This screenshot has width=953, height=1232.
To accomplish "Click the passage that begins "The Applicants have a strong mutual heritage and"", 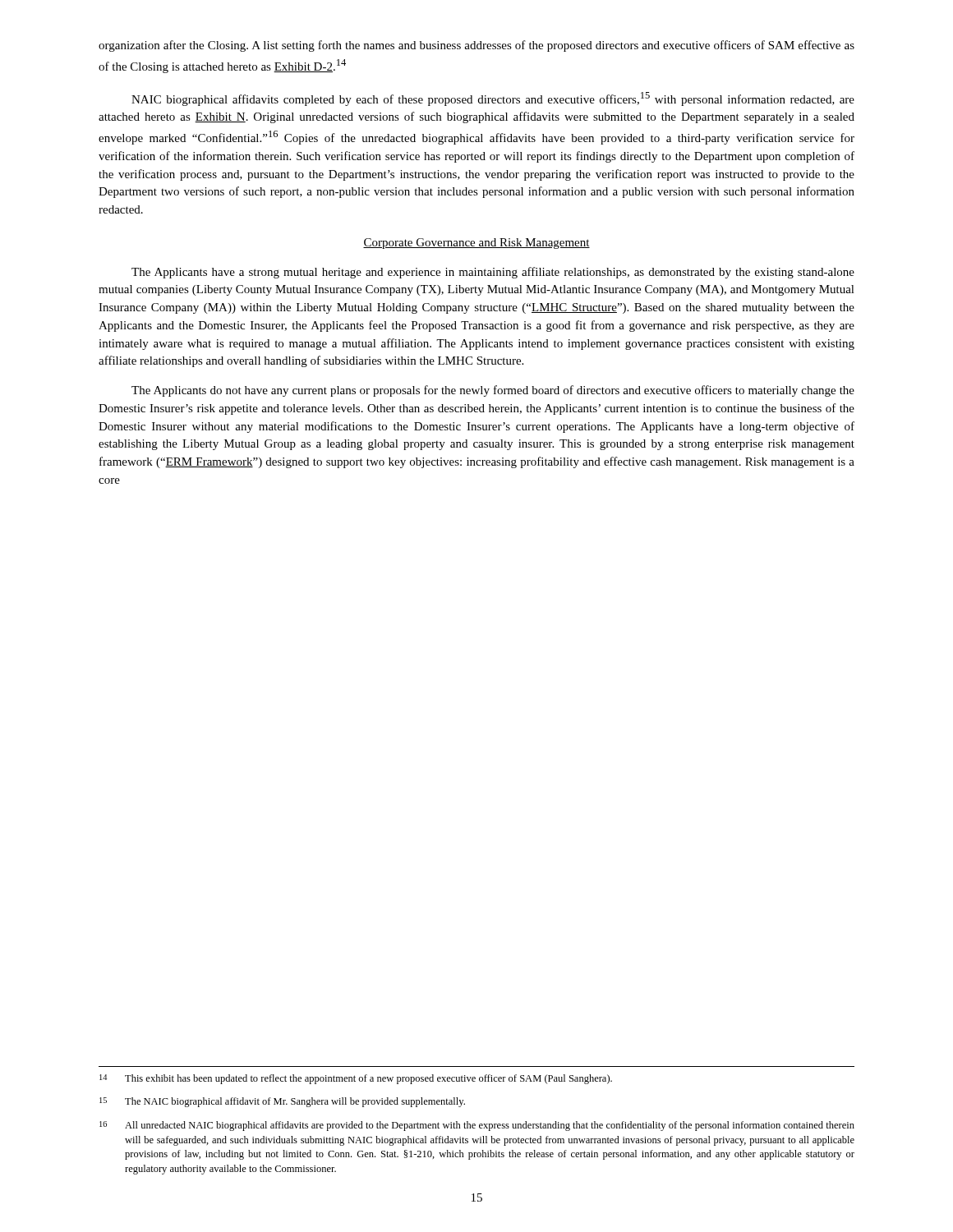I will tap(476, 317).
